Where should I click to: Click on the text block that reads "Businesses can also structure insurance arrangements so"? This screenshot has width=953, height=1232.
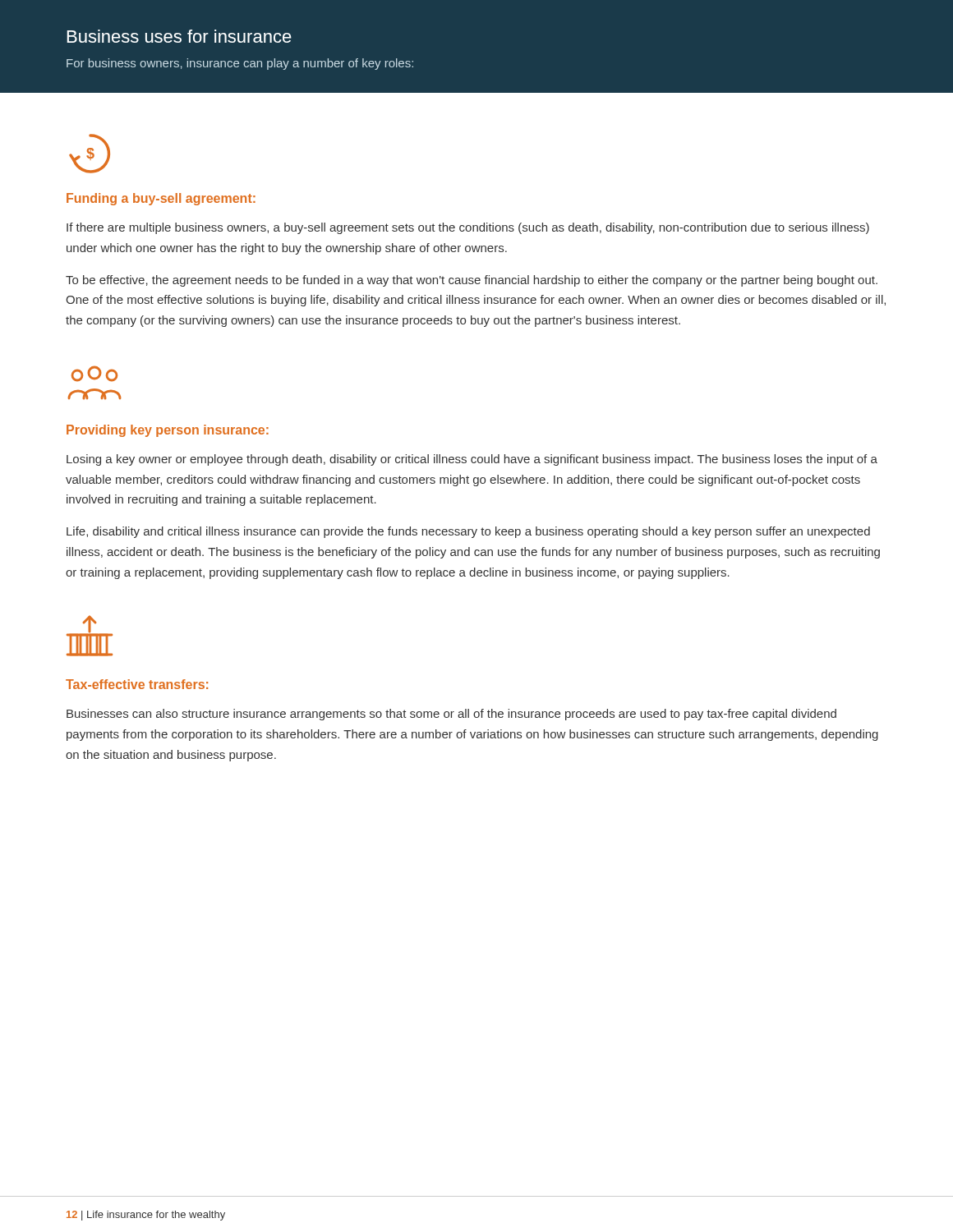coord(472,734)
